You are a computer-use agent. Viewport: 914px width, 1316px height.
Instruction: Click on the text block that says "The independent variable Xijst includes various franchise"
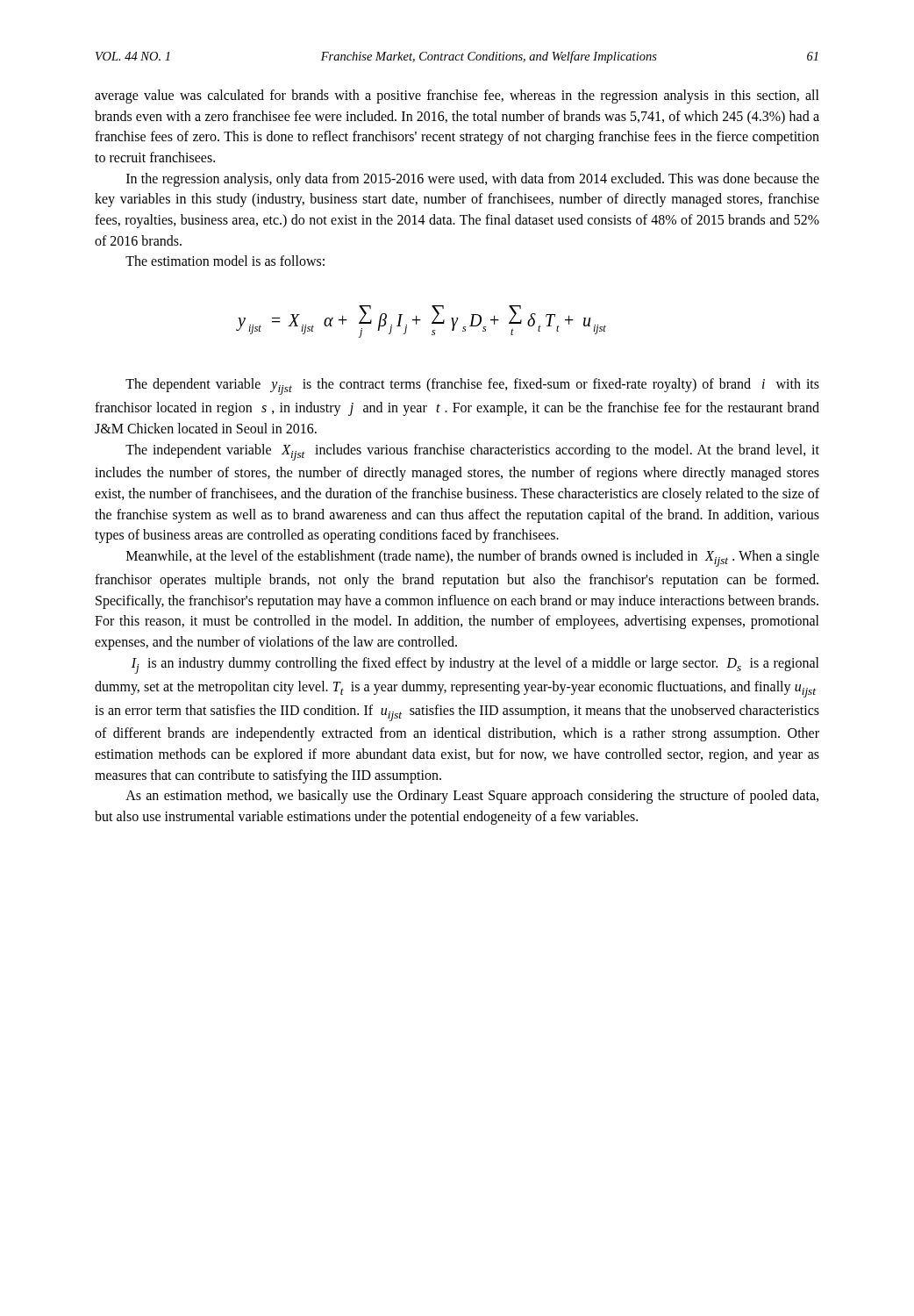pos(457,492)
